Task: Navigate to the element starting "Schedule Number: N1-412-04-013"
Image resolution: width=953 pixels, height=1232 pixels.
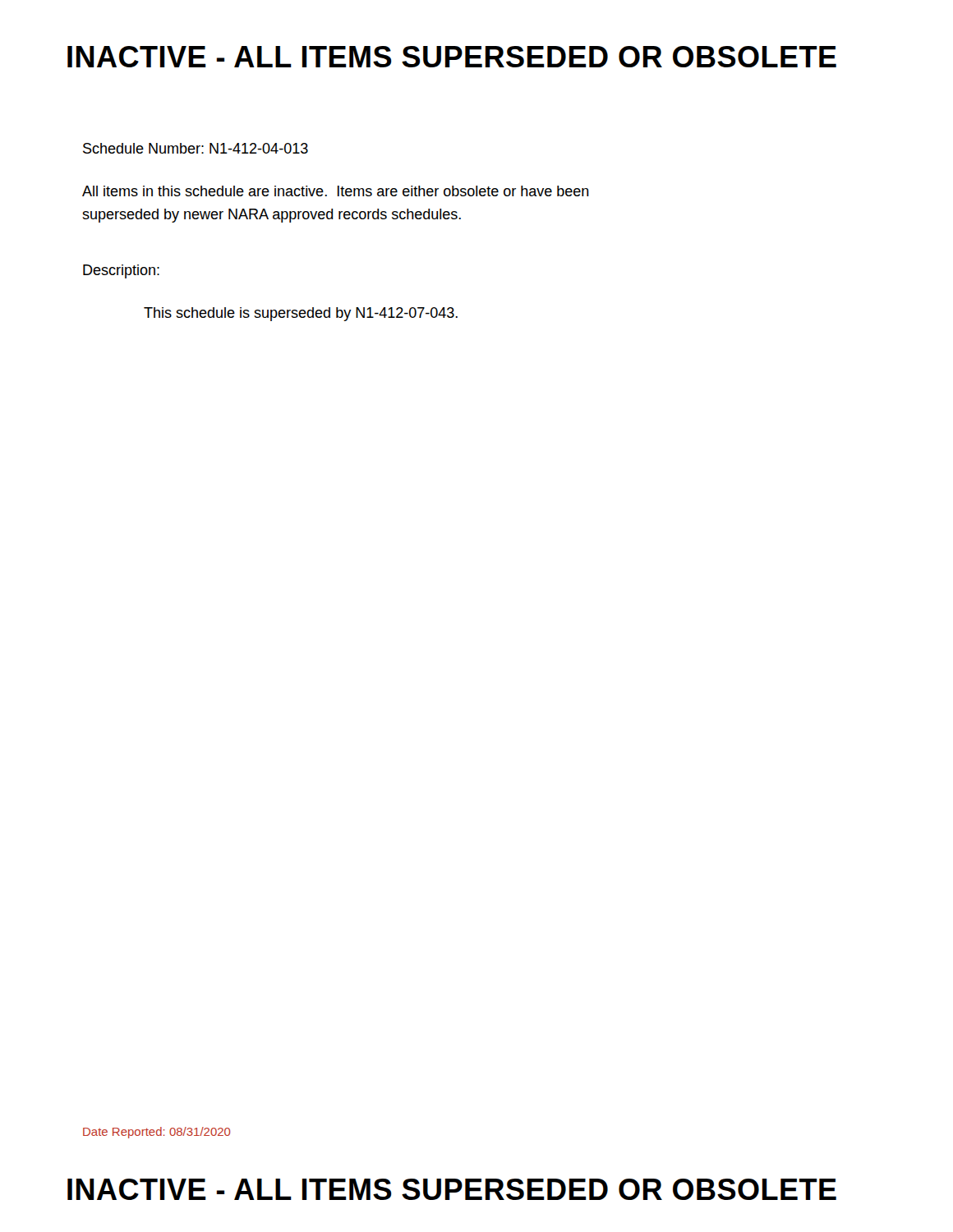Action: point(195,149)
